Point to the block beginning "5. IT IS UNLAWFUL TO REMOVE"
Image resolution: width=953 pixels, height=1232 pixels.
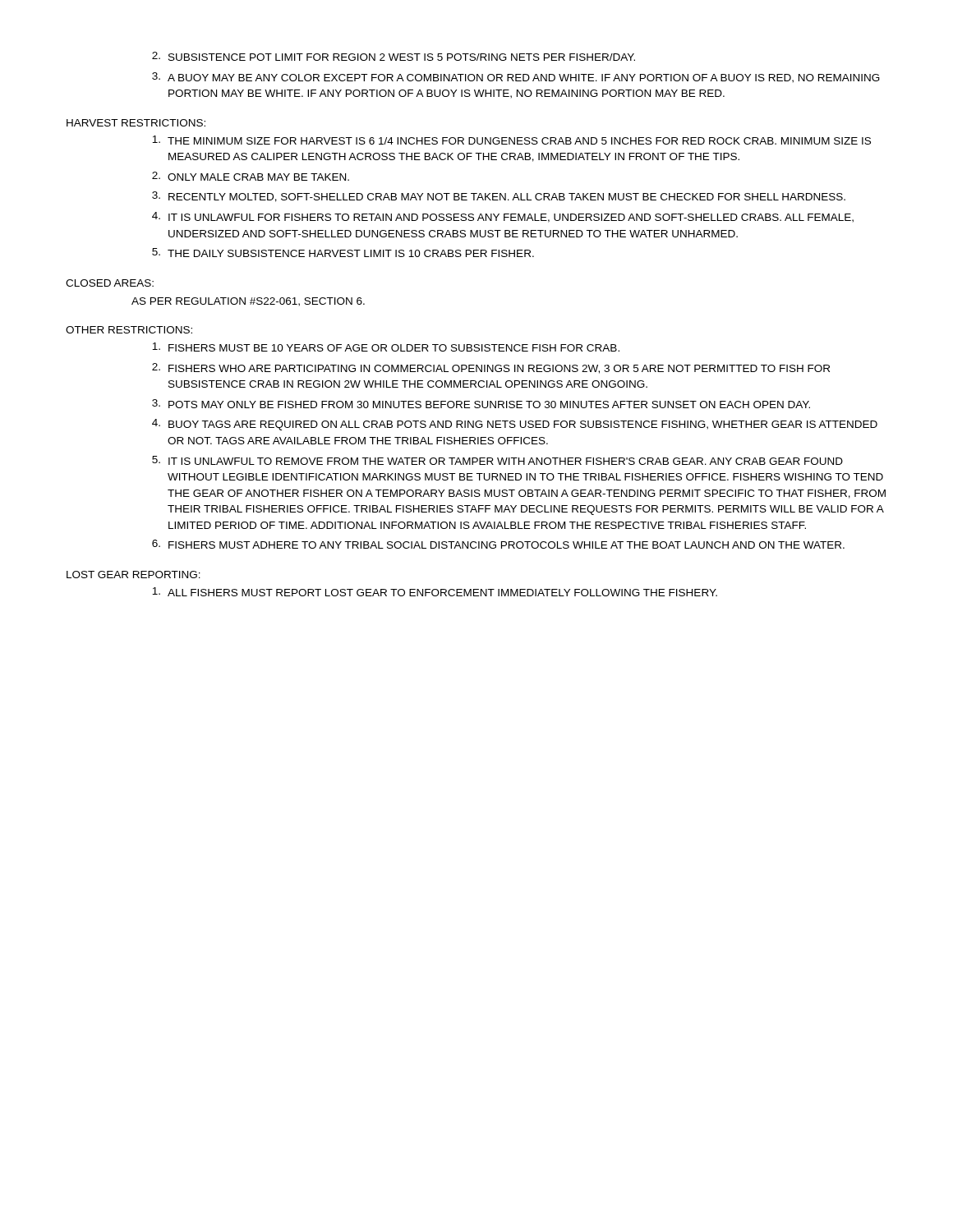point(509,493)
